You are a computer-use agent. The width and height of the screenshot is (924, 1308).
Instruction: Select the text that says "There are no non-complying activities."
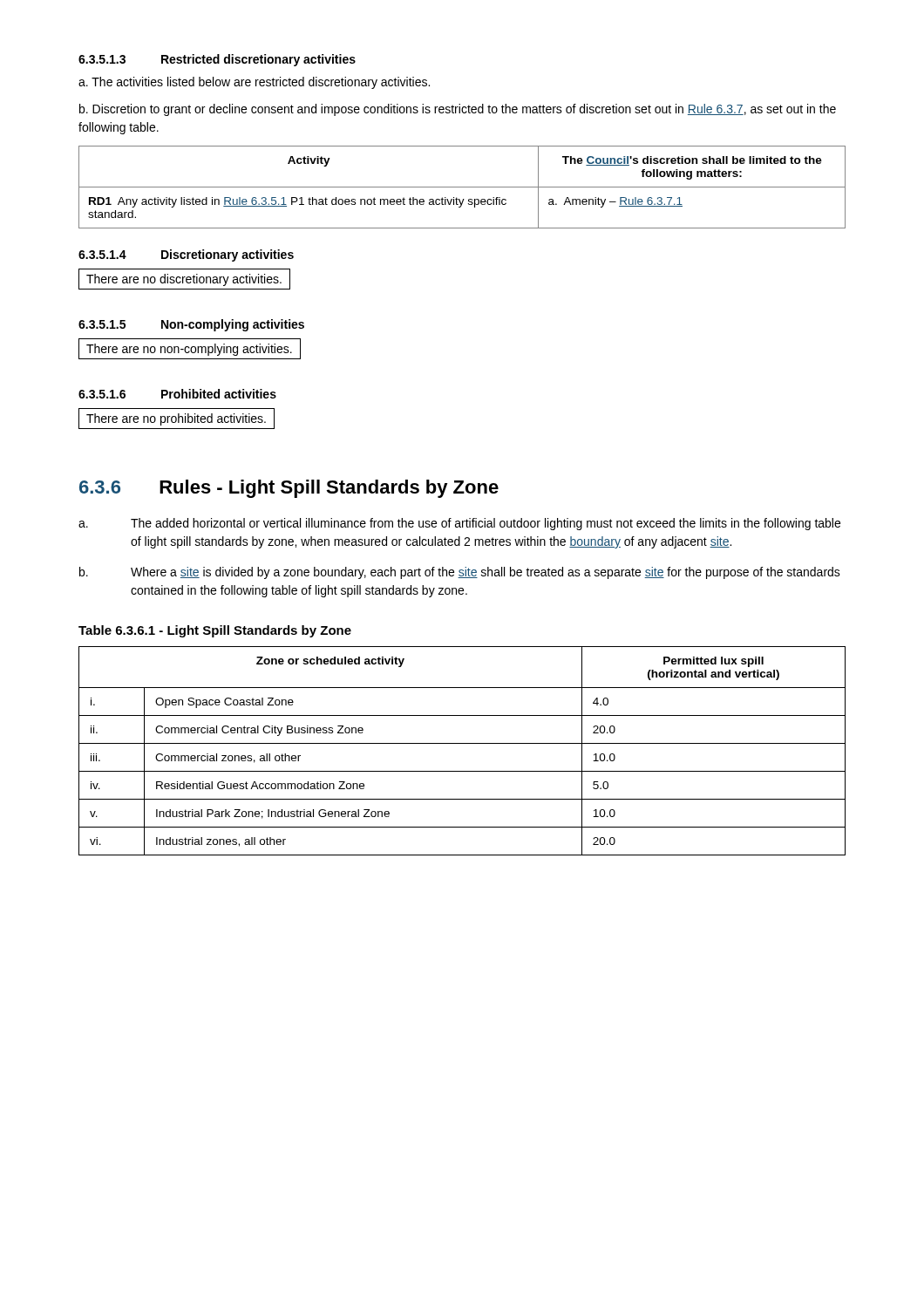click(189, 349)
